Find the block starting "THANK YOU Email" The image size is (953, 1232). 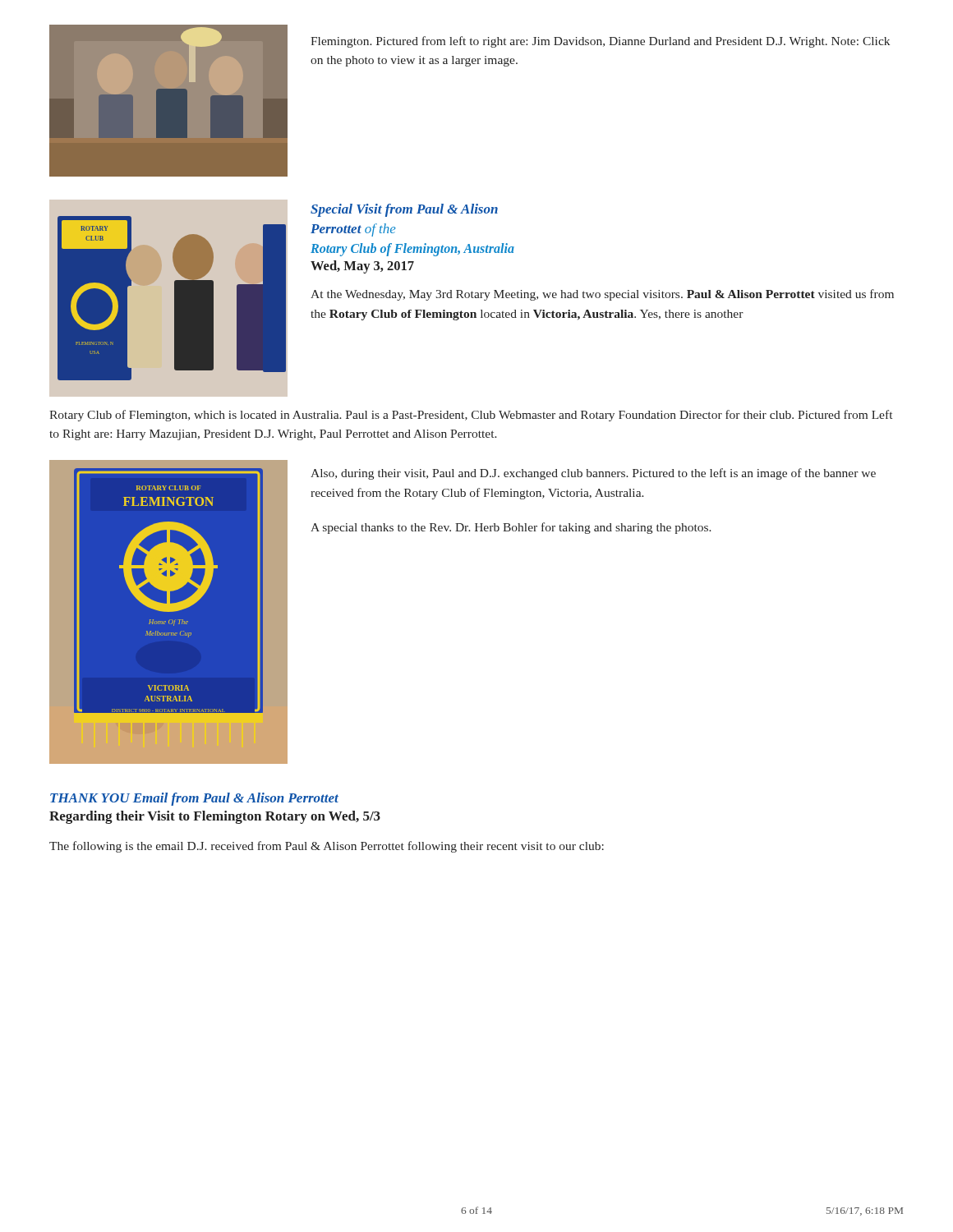point(194,799)
